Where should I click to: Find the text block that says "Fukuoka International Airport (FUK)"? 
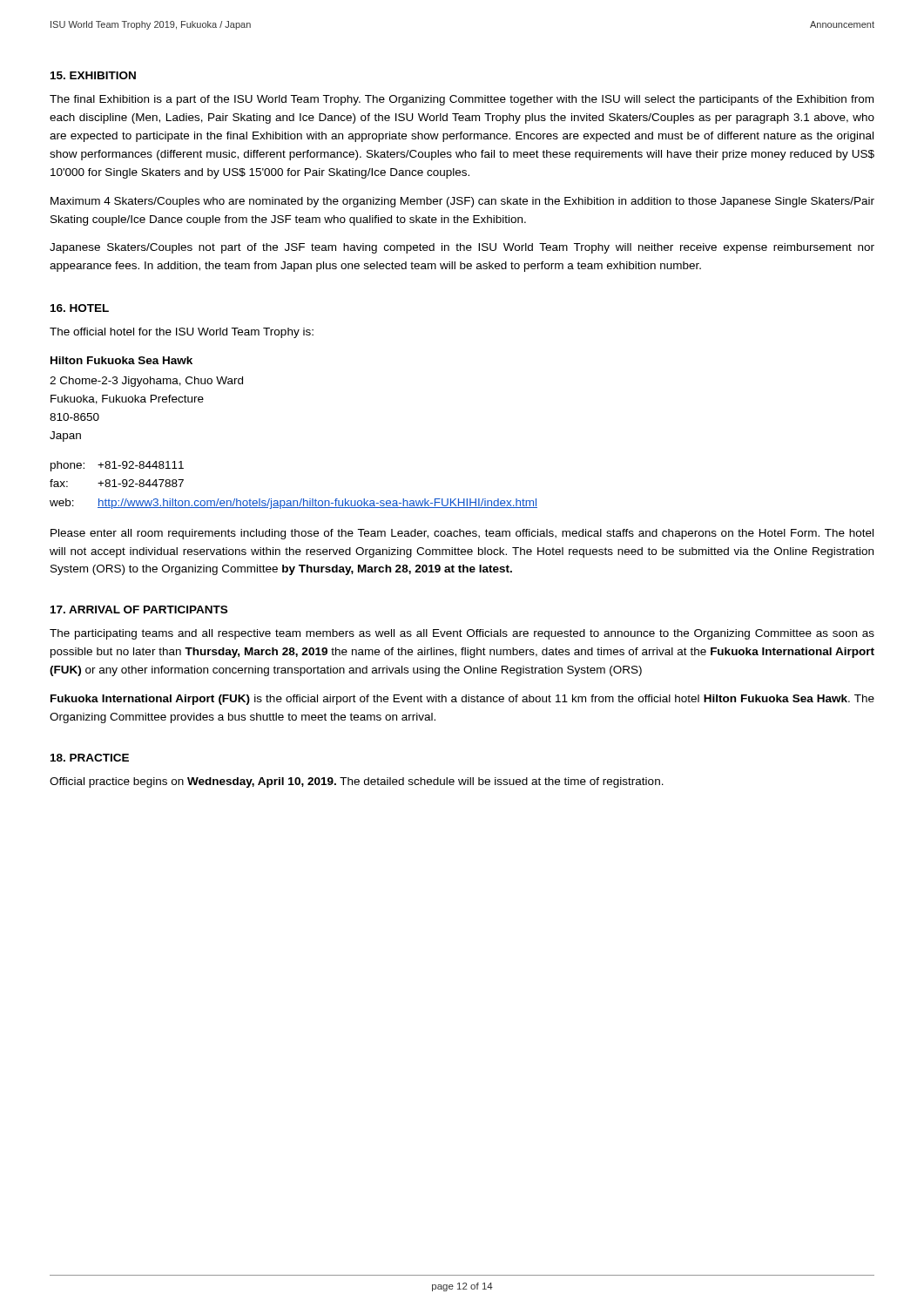pyautogui.click(x=462, y=708)
